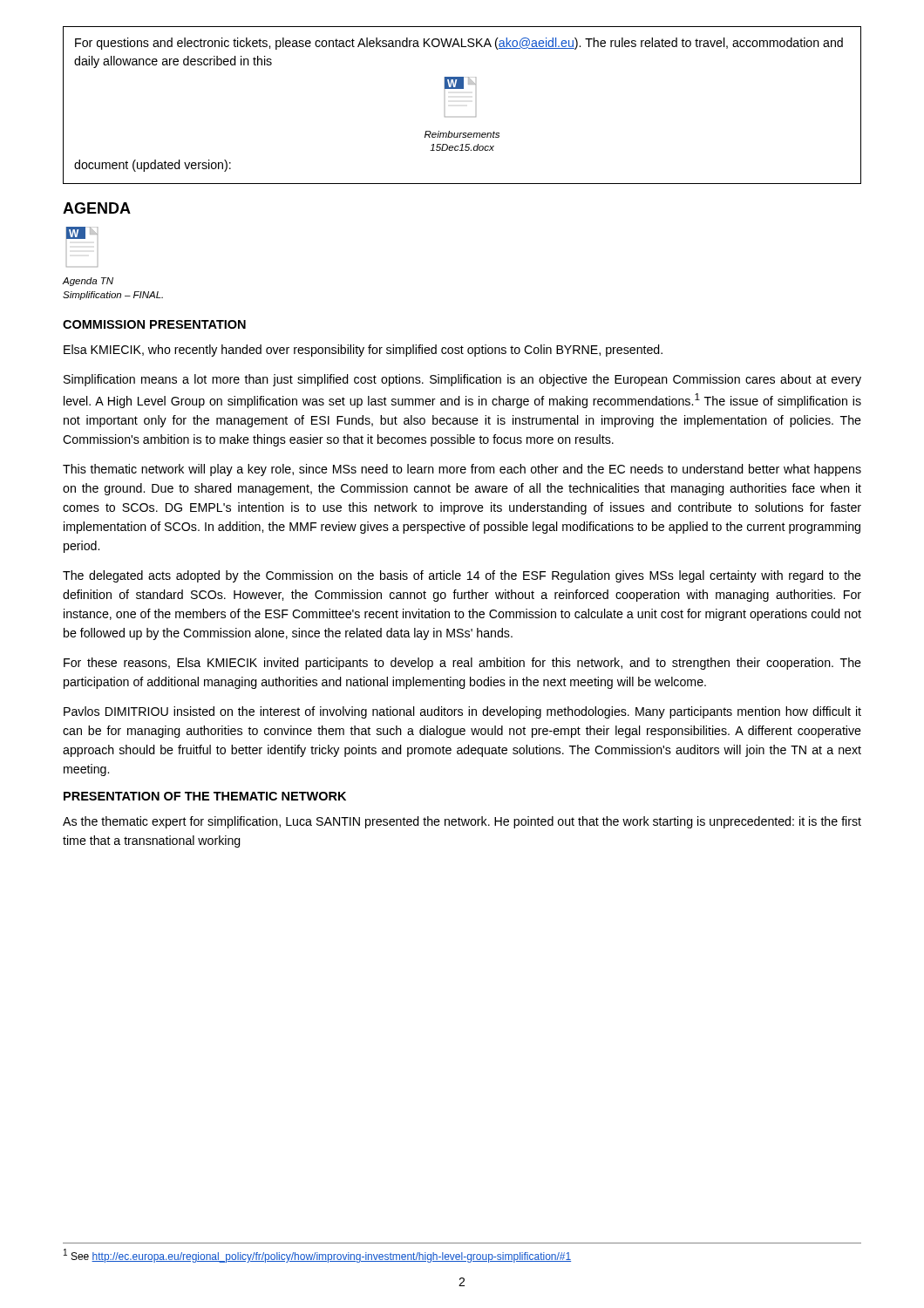Point to the block beginning "Simplification means a"
924x1308 pixels.
click(462, 409)
